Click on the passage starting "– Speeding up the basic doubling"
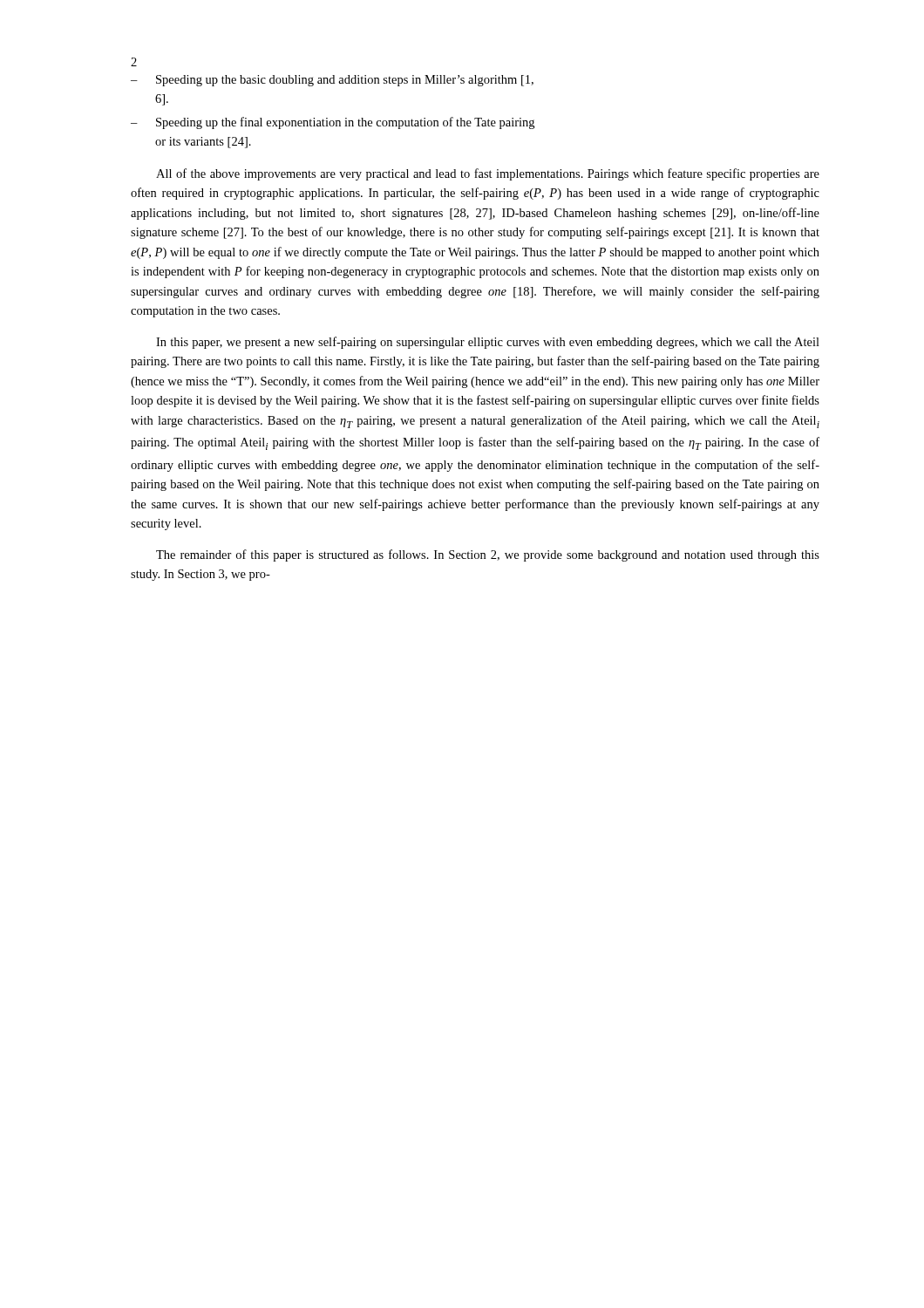 [475, 89]
